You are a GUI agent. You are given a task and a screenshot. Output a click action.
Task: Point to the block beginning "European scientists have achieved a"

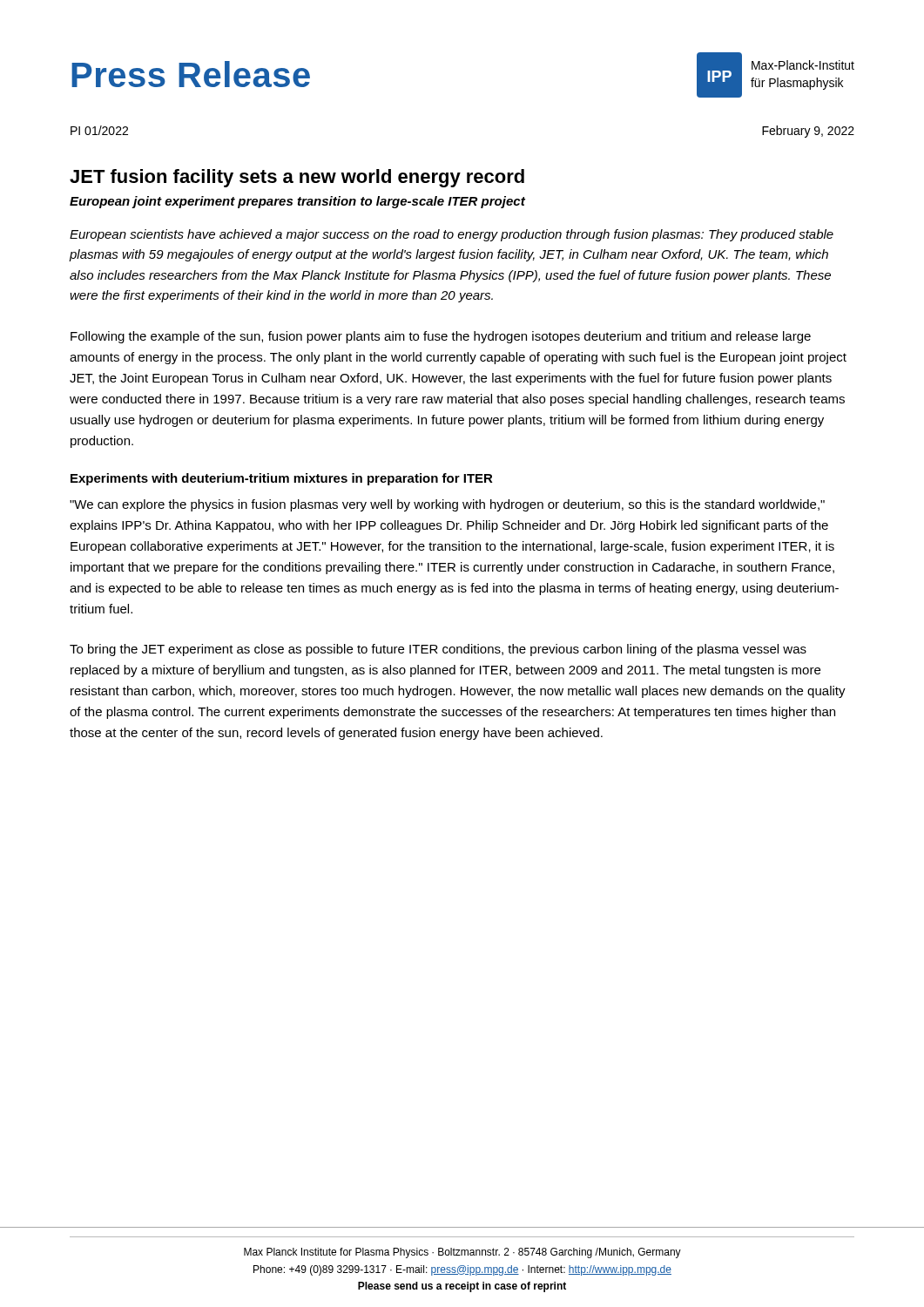pyautogui.click(x=452, y=264)
